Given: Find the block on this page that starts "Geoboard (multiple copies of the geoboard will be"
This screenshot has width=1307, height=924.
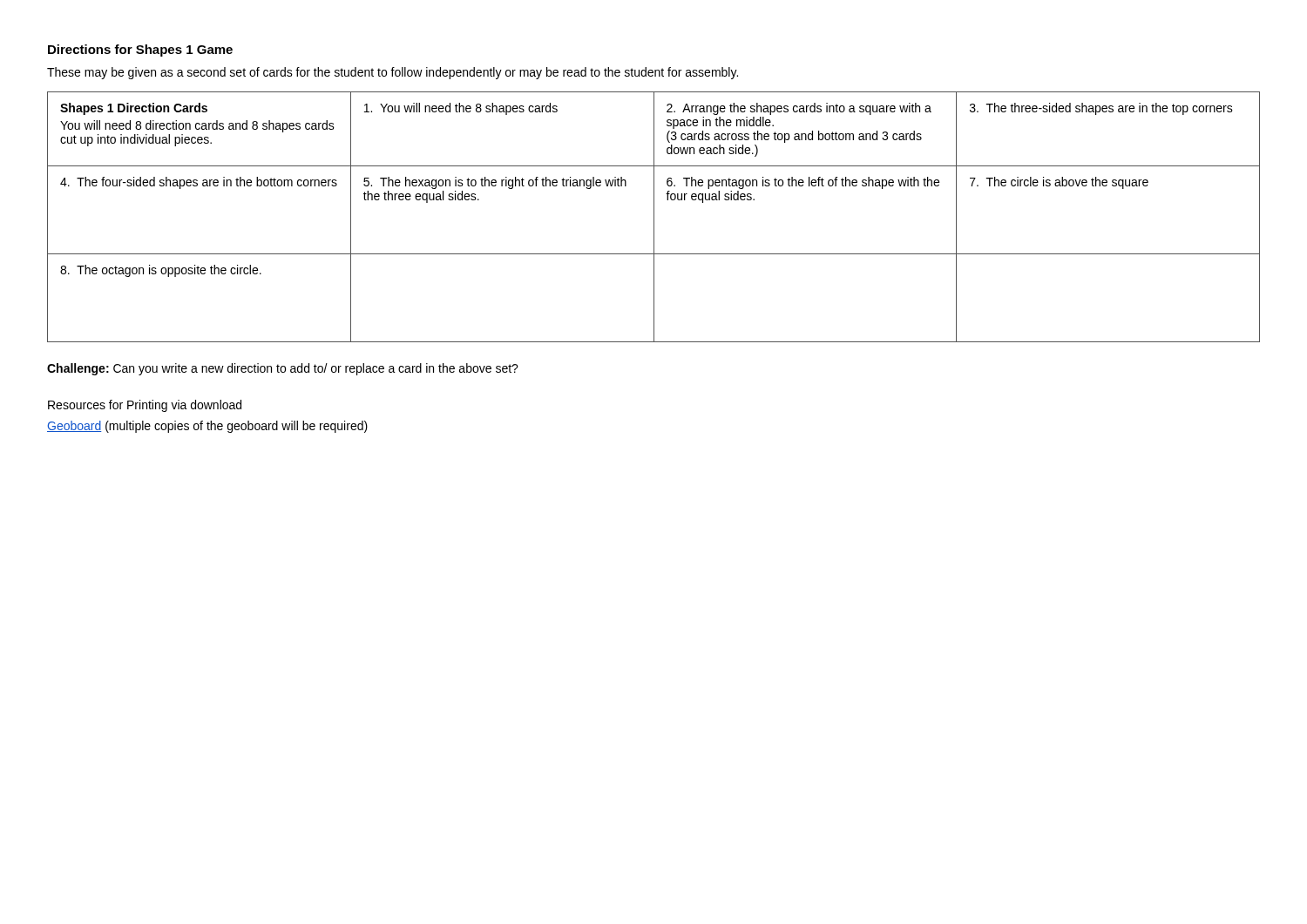Looking at the screenshot, I should coord(207,426).
